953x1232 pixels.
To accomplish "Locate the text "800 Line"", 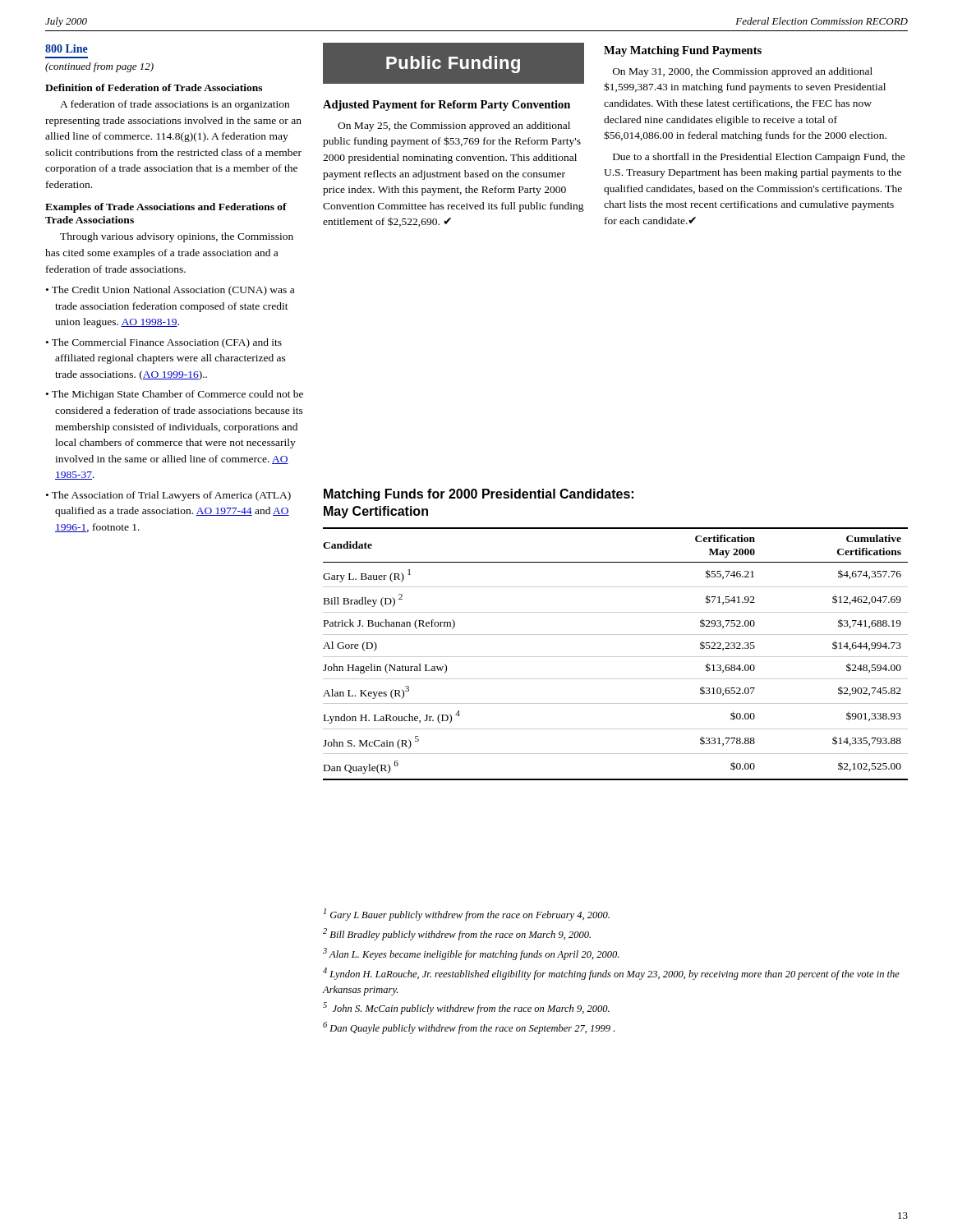I will point(66,51).
